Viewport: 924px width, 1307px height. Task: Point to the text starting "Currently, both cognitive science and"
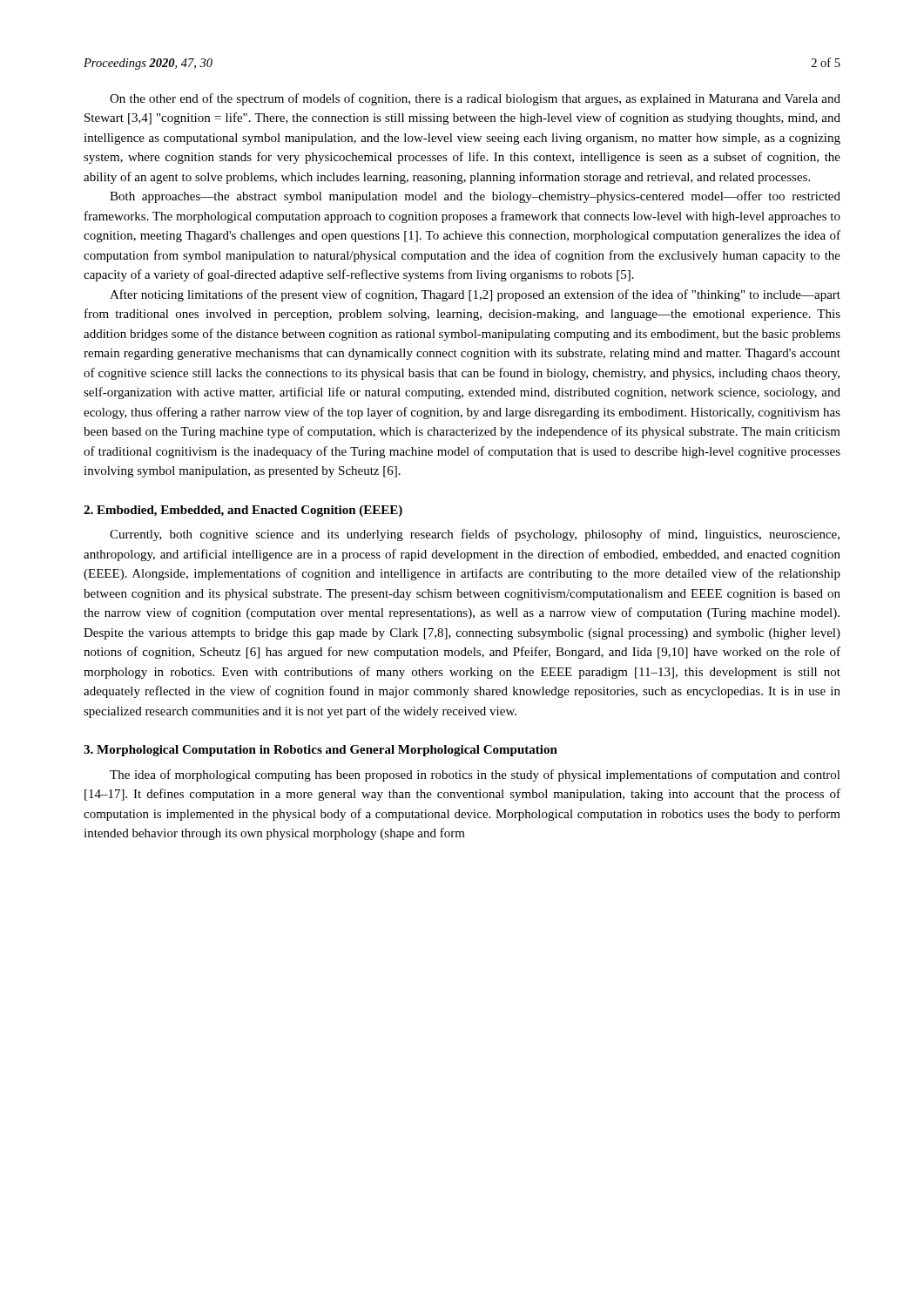462,623
